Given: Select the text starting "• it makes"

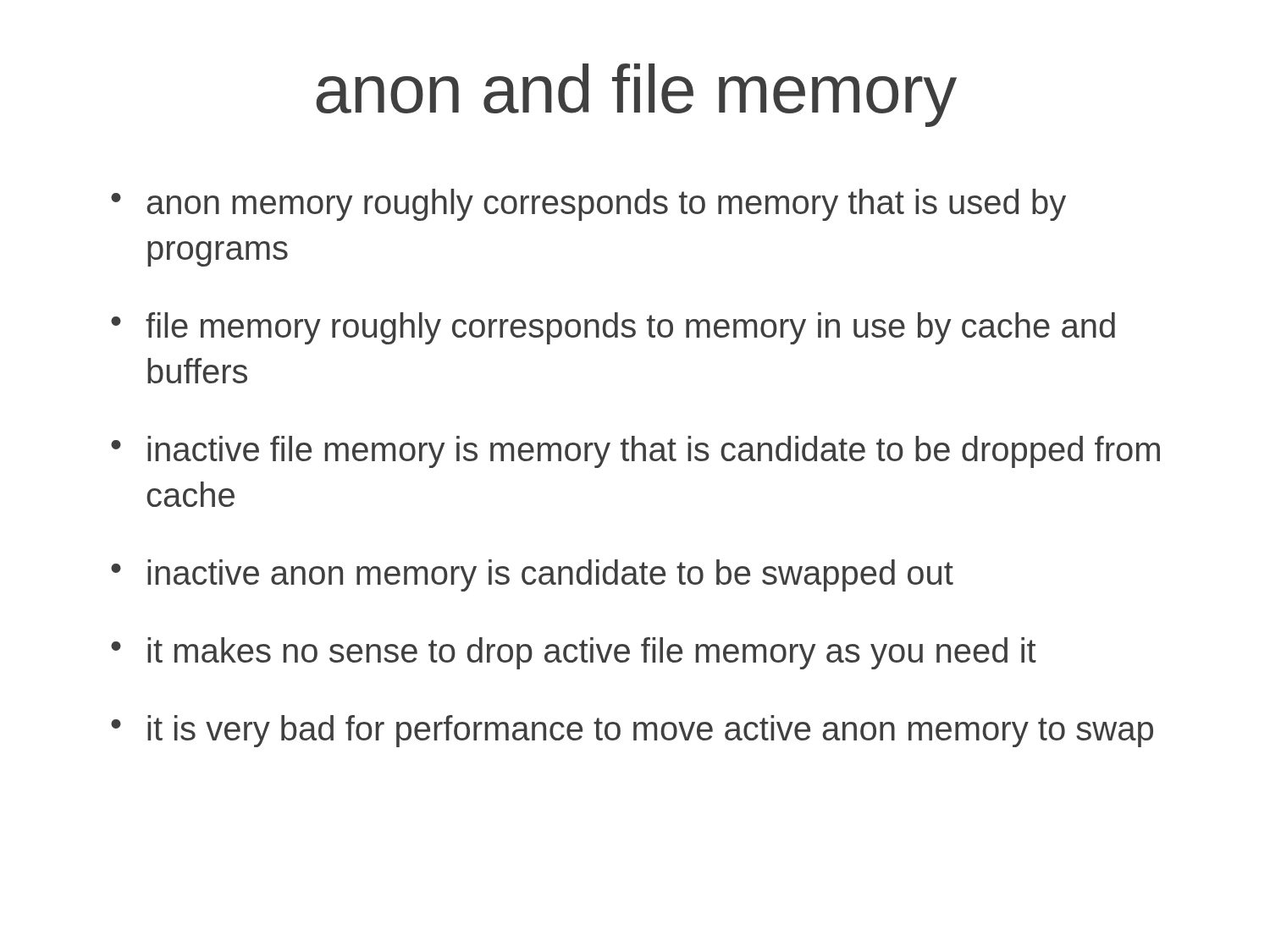Looking at the screenshot, I should click(573, 651).
